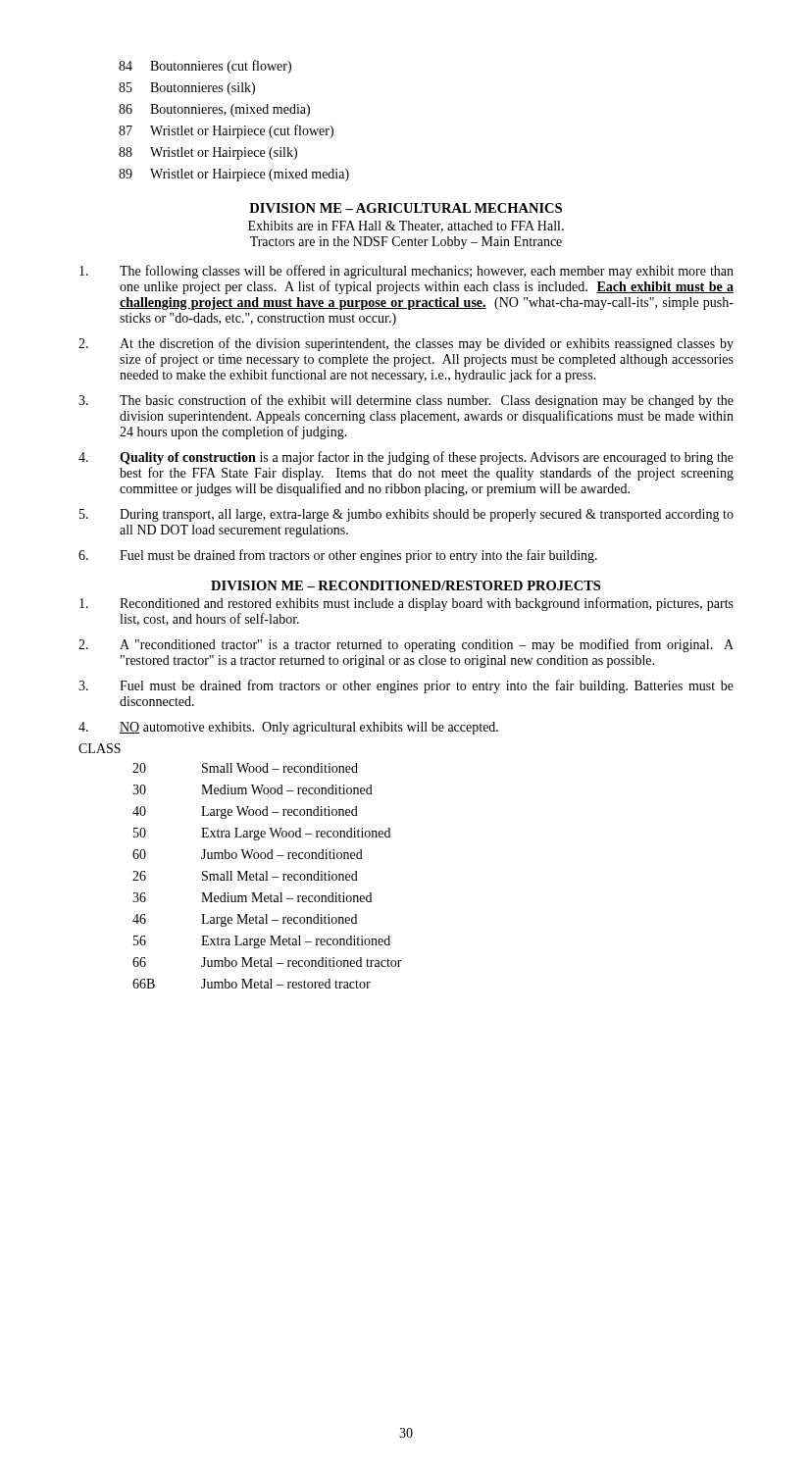Locate the element starting "26 Small Metal – reconditioned"
The height and width of the screenshot is (1471, 812).
point(245,876)
